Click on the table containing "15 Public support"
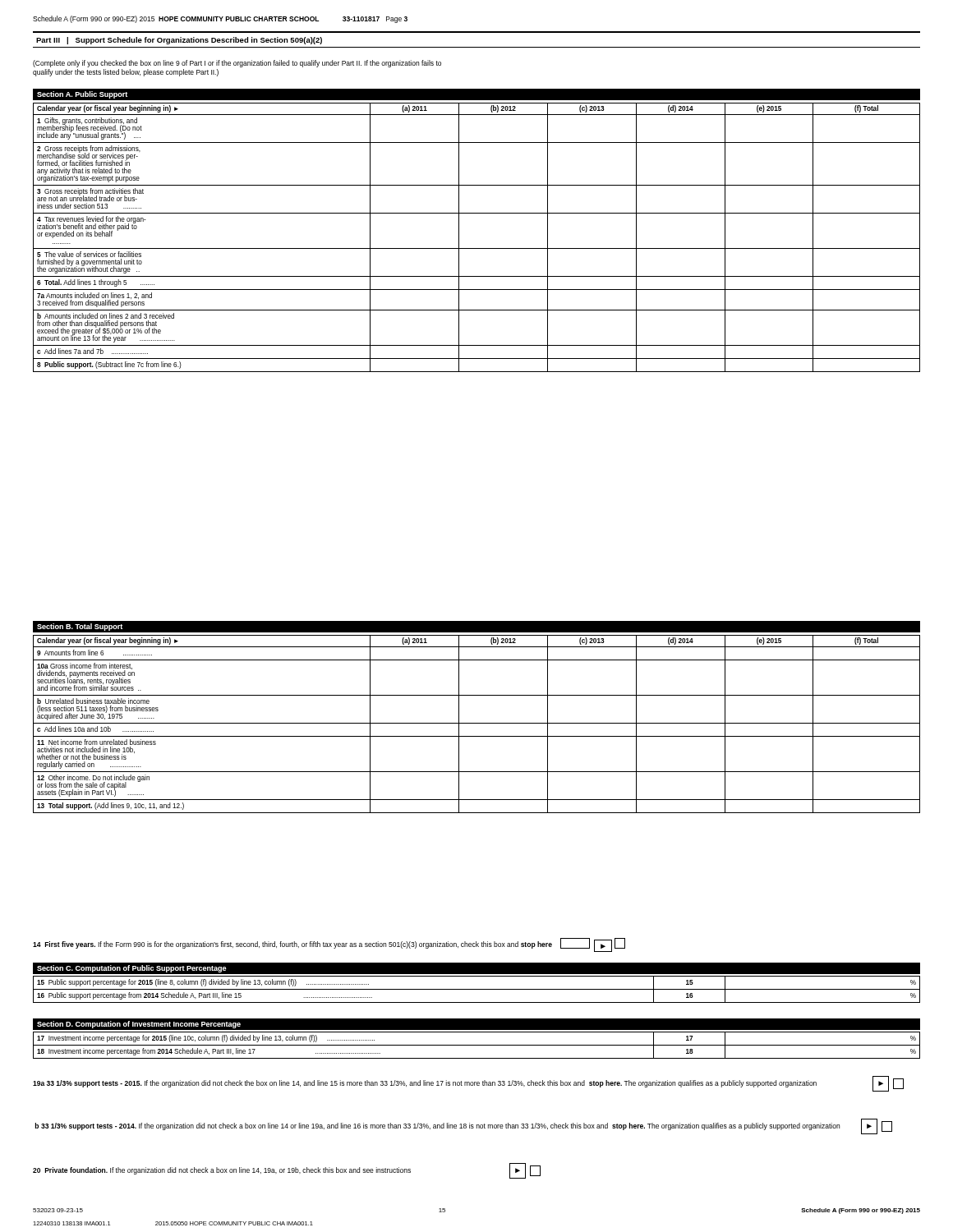Screen dimensions: 1232x953 point(476,989)
